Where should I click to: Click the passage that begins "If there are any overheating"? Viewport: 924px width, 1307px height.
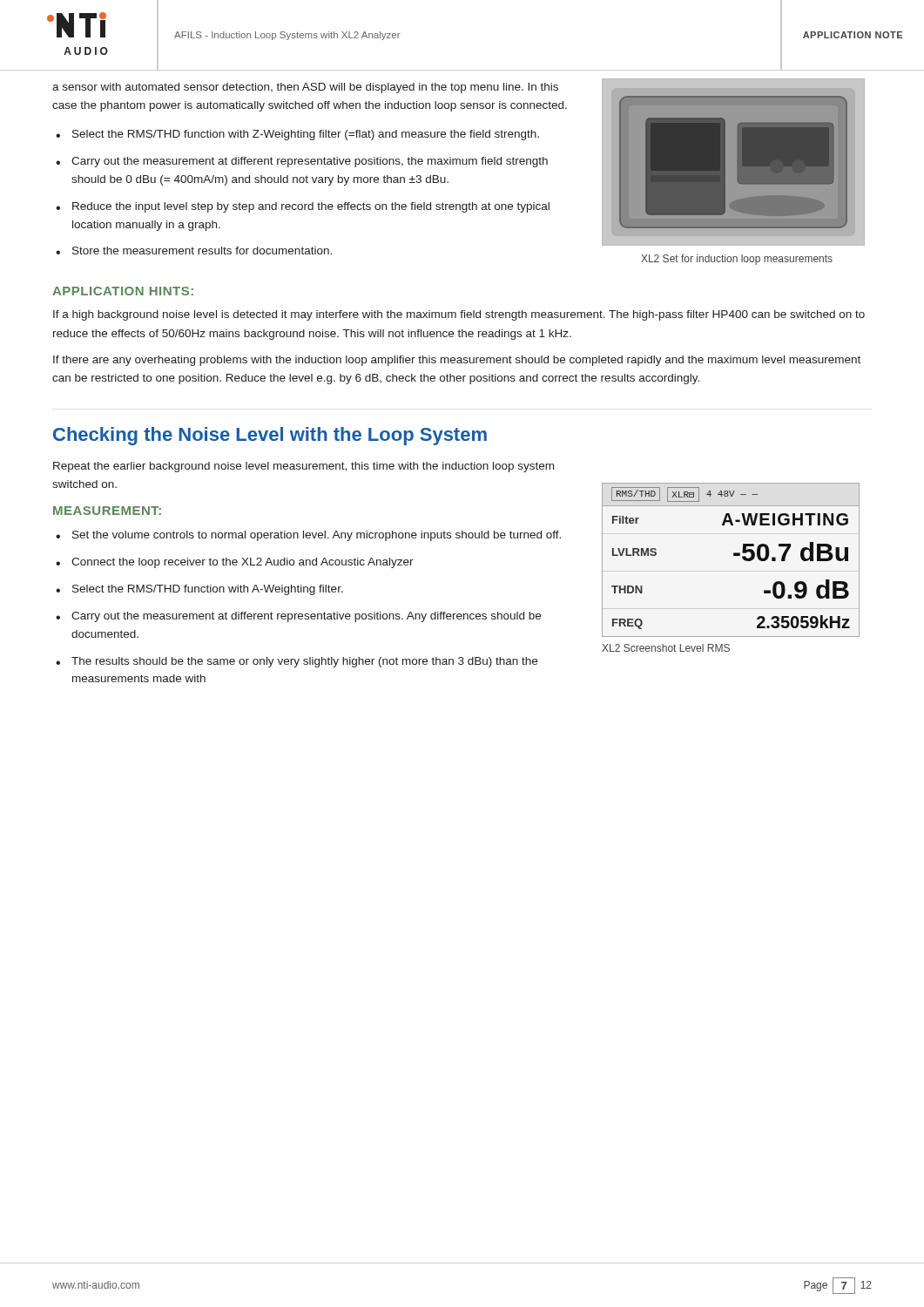click(456, 368)
